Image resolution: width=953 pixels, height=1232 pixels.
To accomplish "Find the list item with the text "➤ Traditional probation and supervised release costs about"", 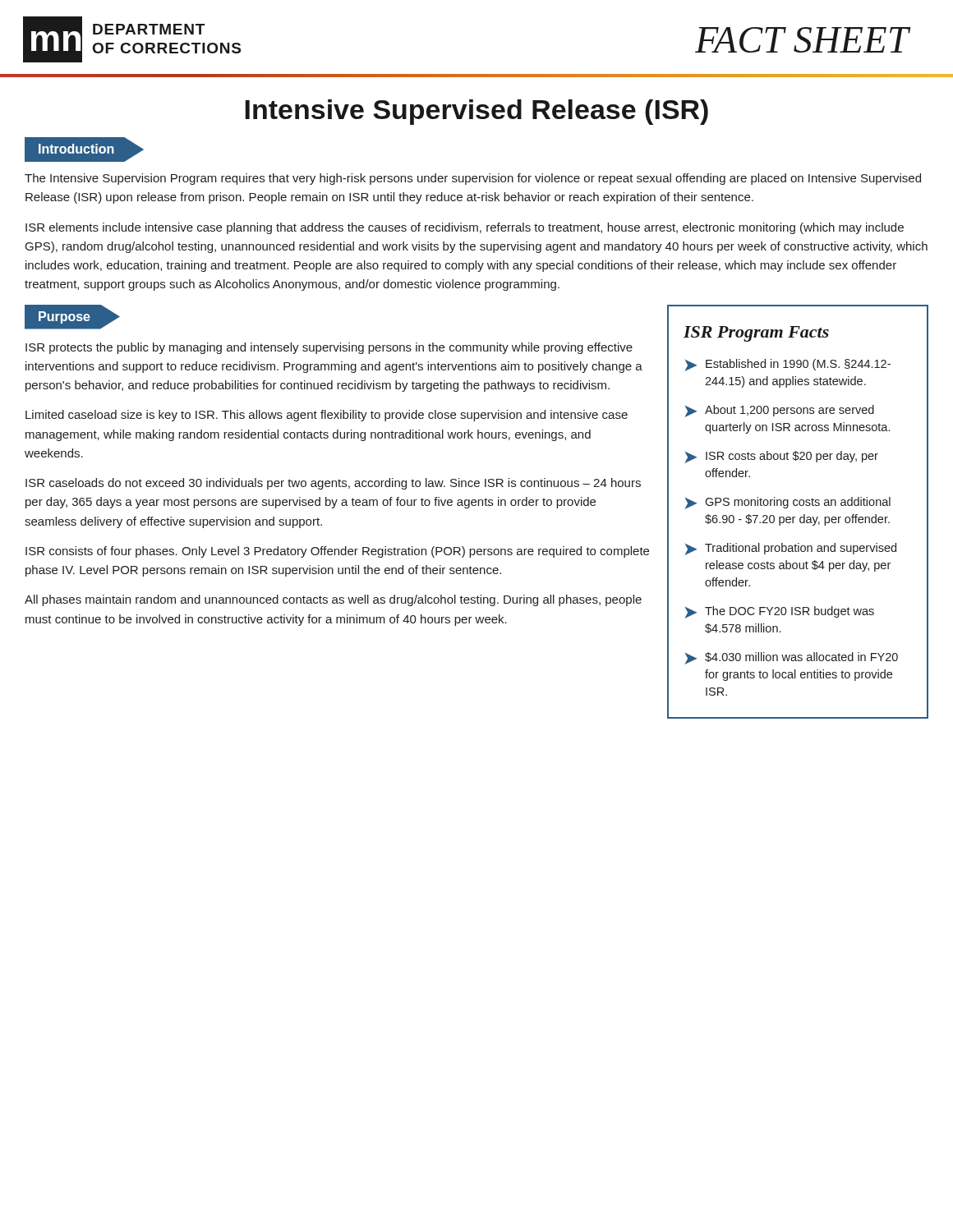I will tap(798, 565).
